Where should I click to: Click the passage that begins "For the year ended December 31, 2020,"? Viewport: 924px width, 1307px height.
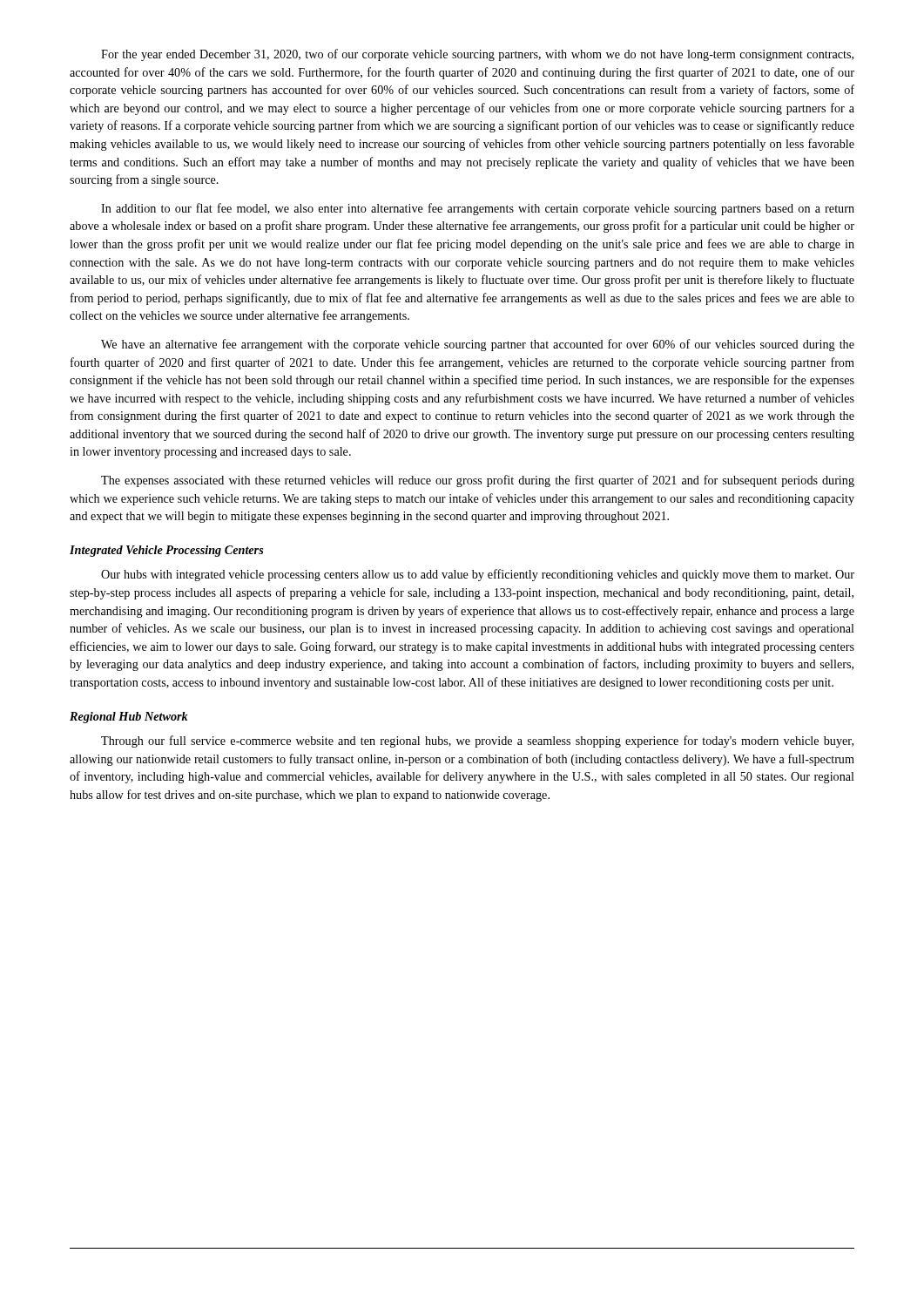pos(462,117)
